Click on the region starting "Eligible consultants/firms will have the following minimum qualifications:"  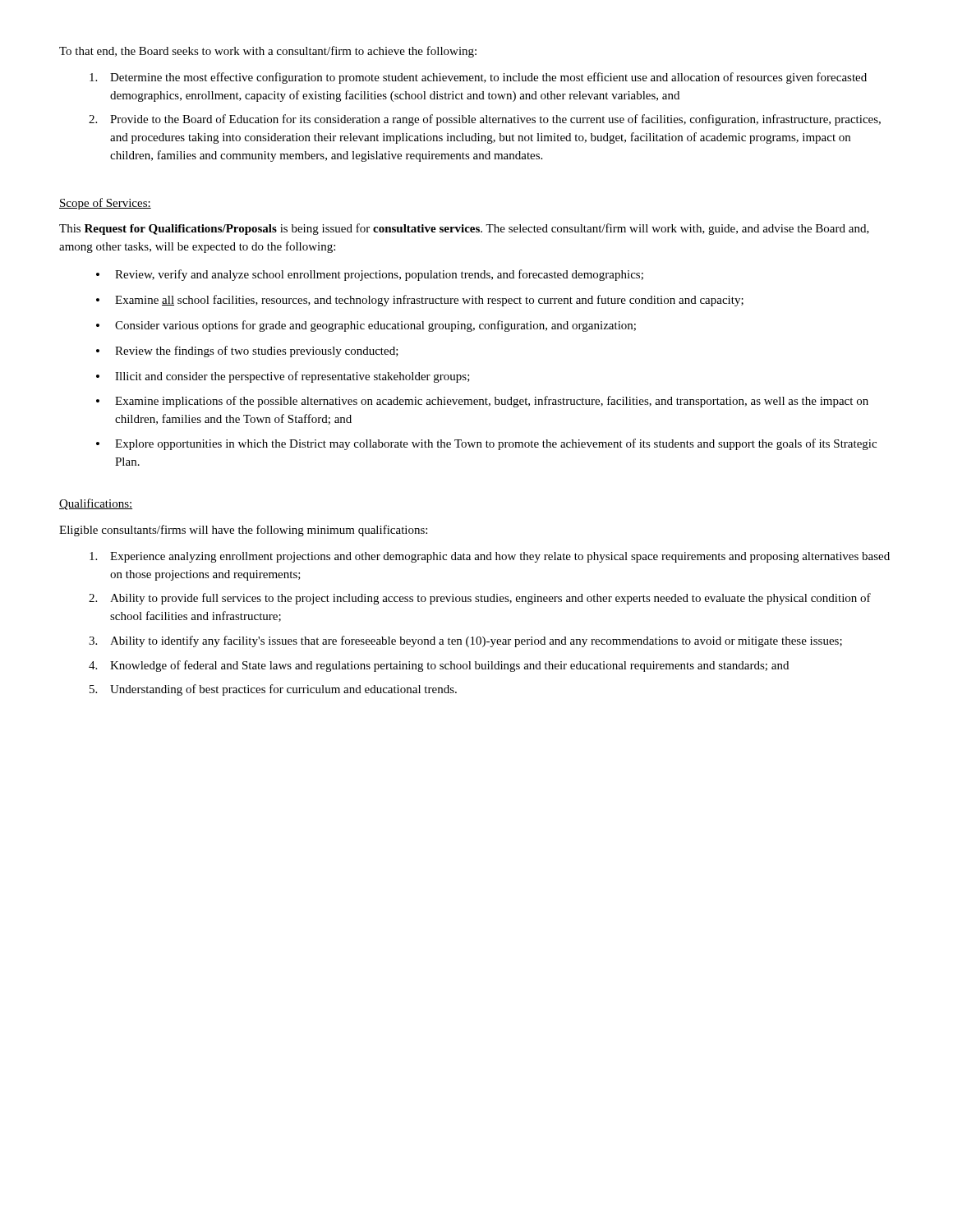click(244, 530)
